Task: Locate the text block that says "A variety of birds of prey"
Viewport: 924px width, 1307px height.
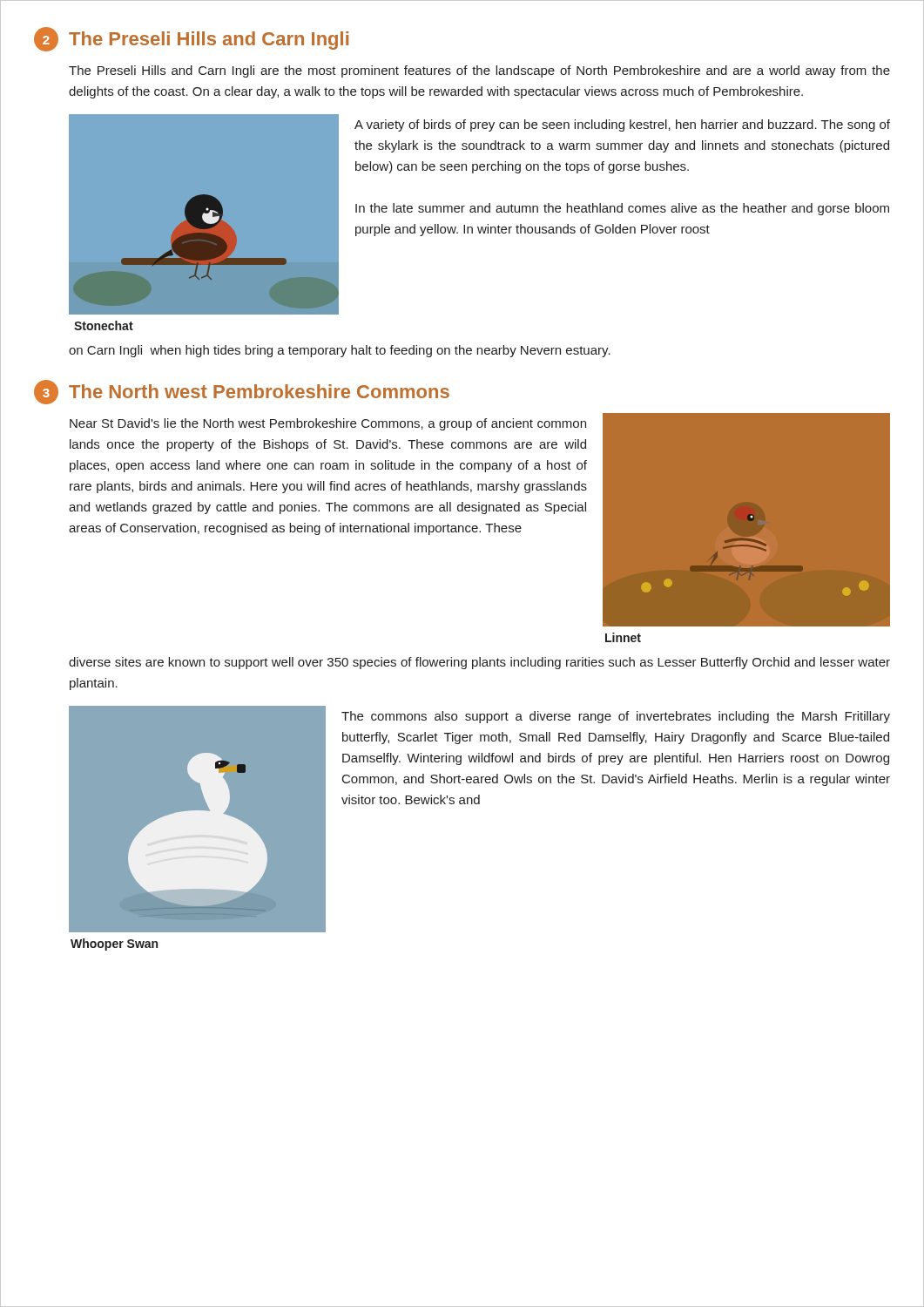Action: click(x=622, y=176)
